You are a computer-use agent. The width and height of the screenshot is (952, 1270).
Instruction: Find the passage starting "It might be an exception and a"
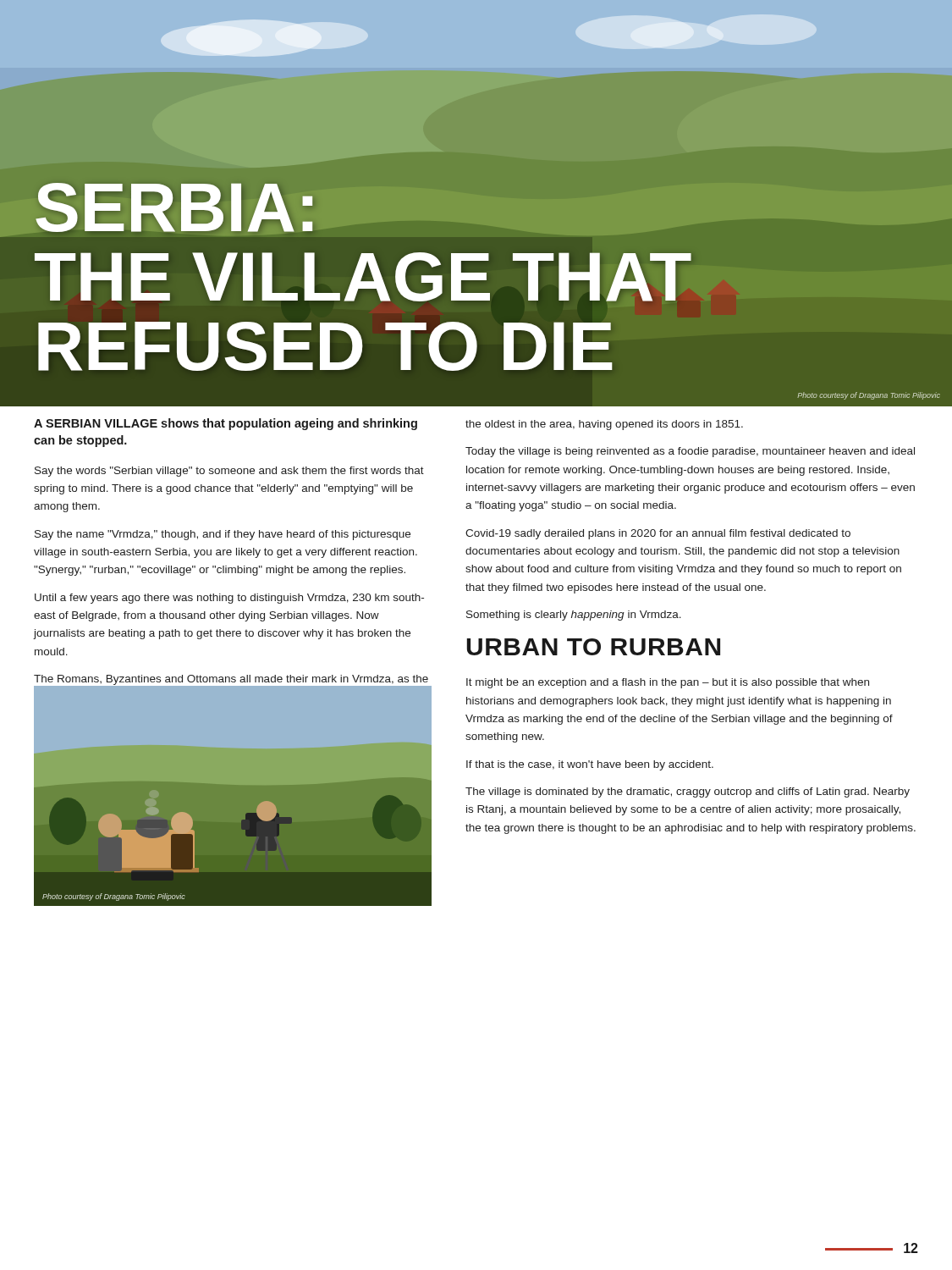(679, 709)
